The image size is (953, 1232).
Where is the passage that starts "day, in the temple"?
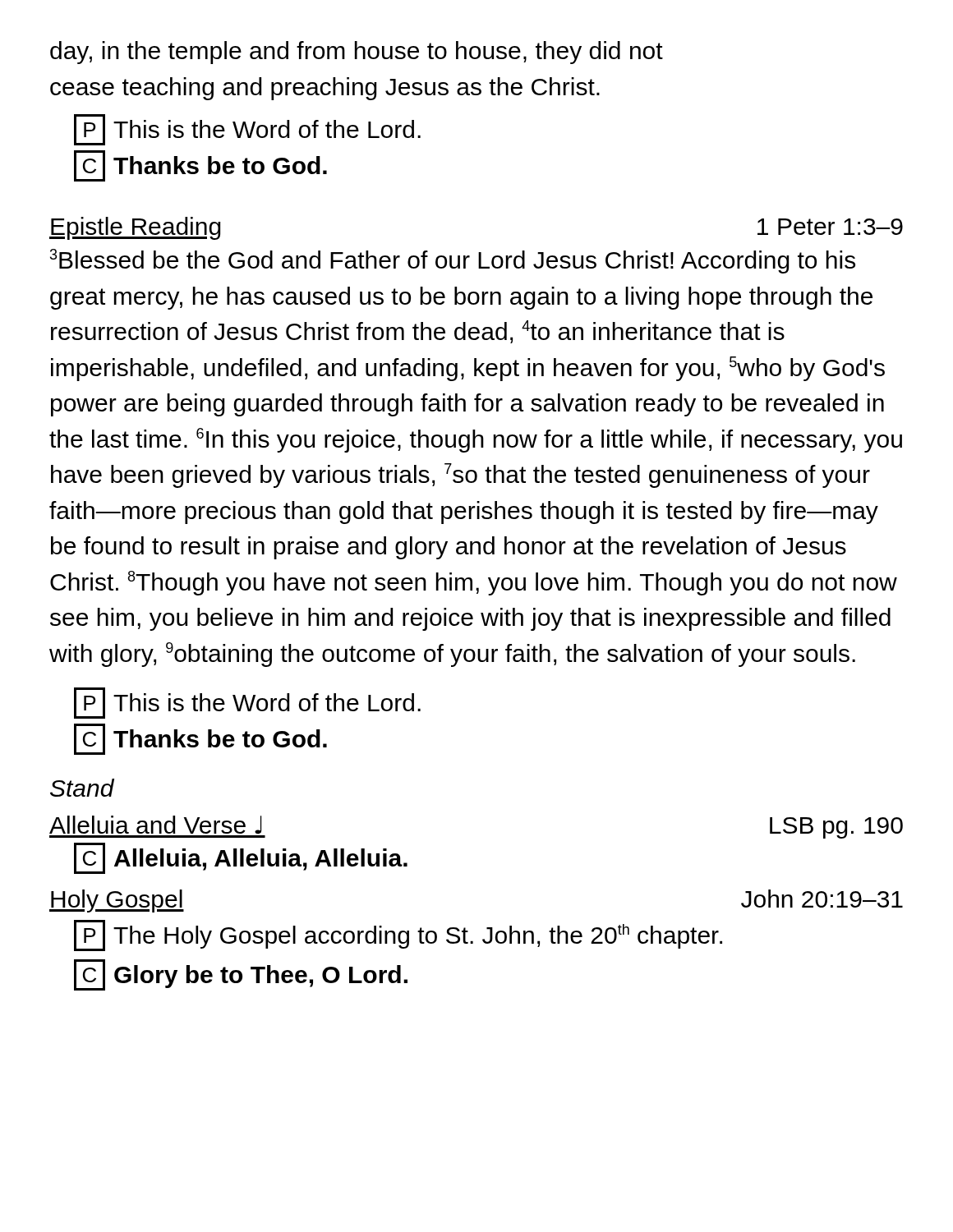356,68
